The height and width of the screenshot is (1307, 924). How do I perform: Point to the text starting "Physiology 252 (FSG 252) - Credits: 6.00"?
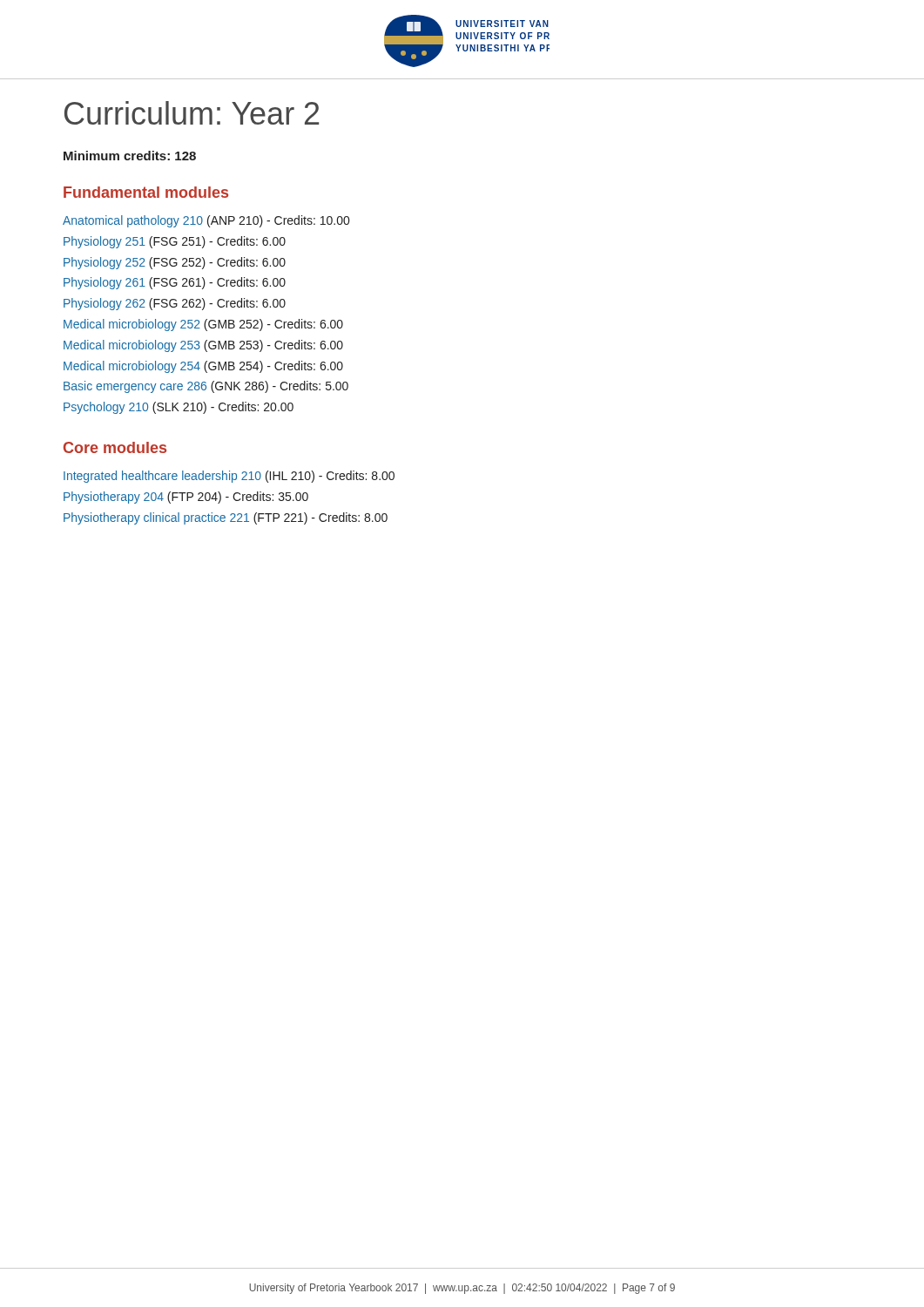pos(174,262)
